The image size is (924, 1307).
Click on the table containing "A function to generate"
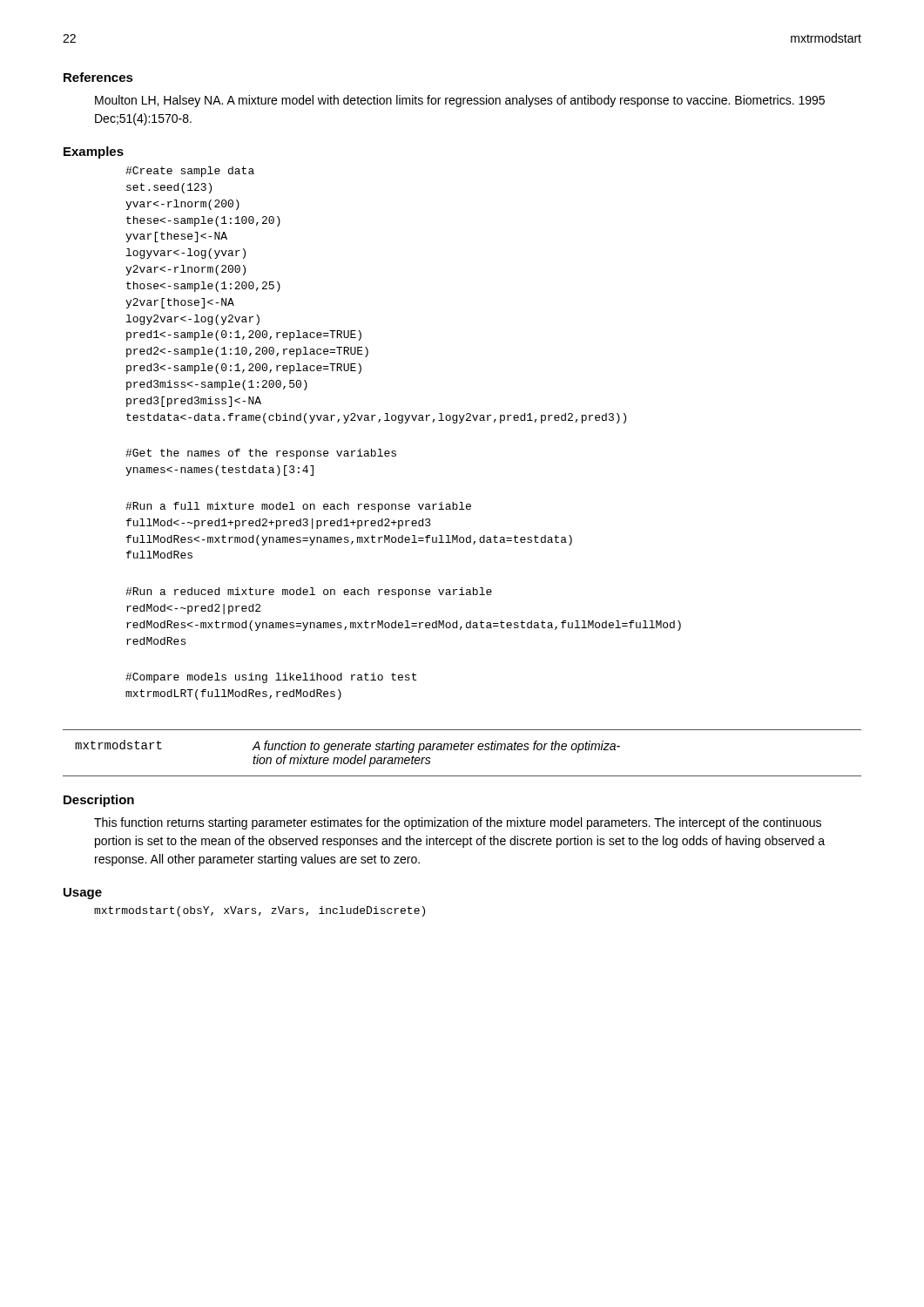pyautogui.click(x=462, y=753)
